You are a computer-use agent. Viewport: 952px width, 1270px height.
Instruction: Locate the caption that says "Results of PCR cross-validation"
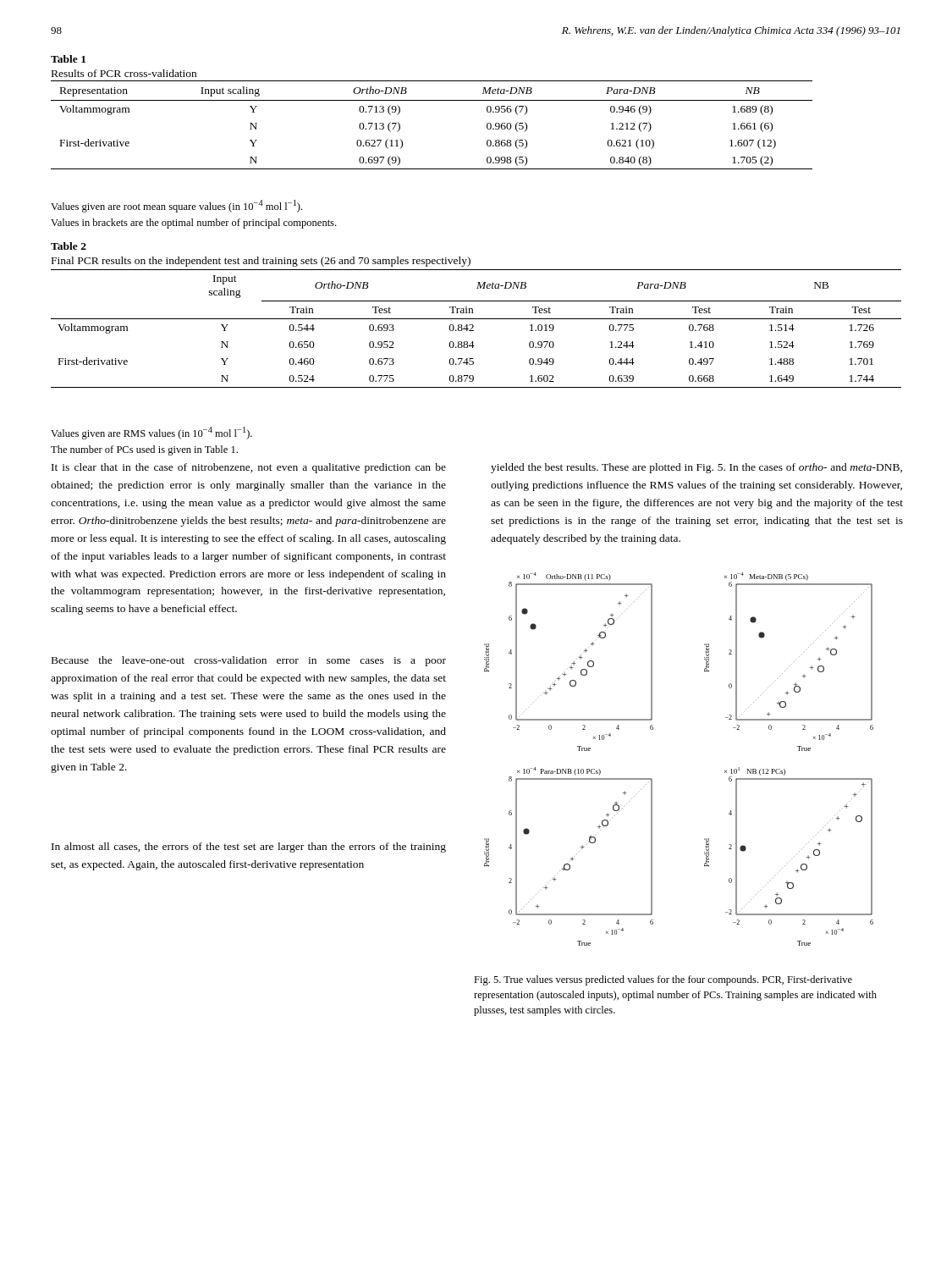[124, 73]
